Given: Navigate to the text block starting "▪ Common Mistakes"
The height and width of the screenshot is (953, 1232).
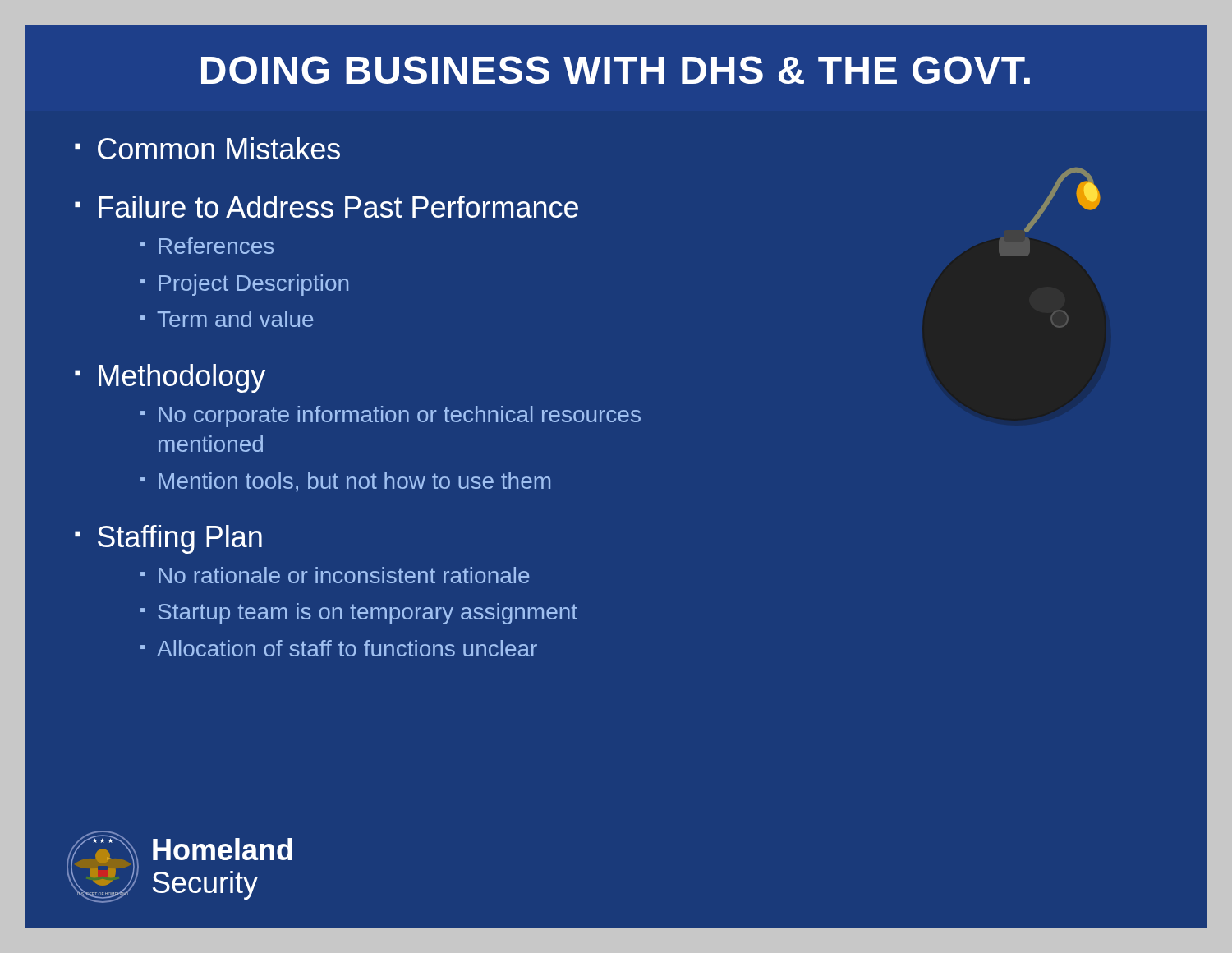Looking at the screenshot, I should [x=208, y=149].
